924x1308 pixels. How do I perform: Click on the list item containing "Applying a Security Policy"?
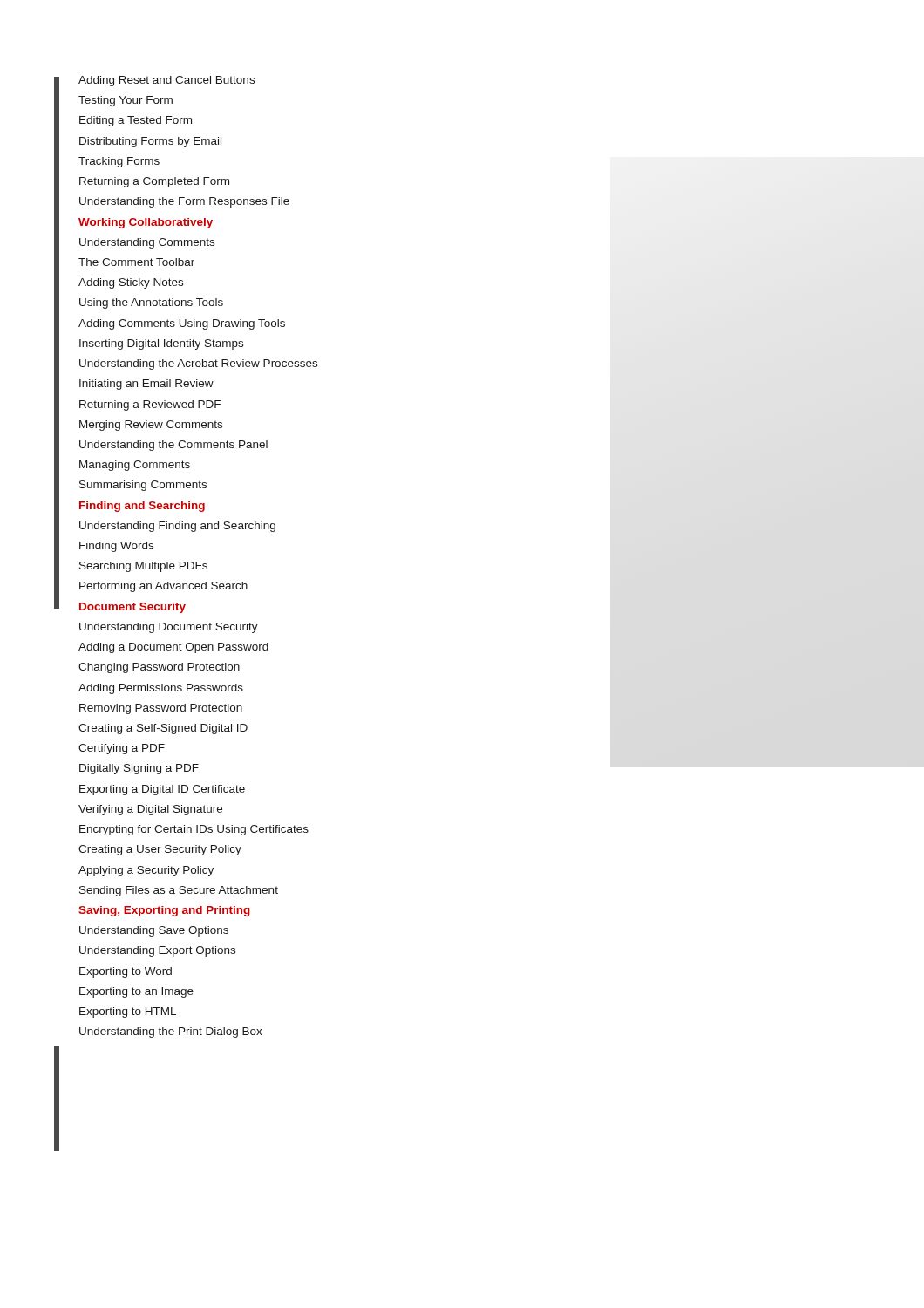[x=146, y=871]
